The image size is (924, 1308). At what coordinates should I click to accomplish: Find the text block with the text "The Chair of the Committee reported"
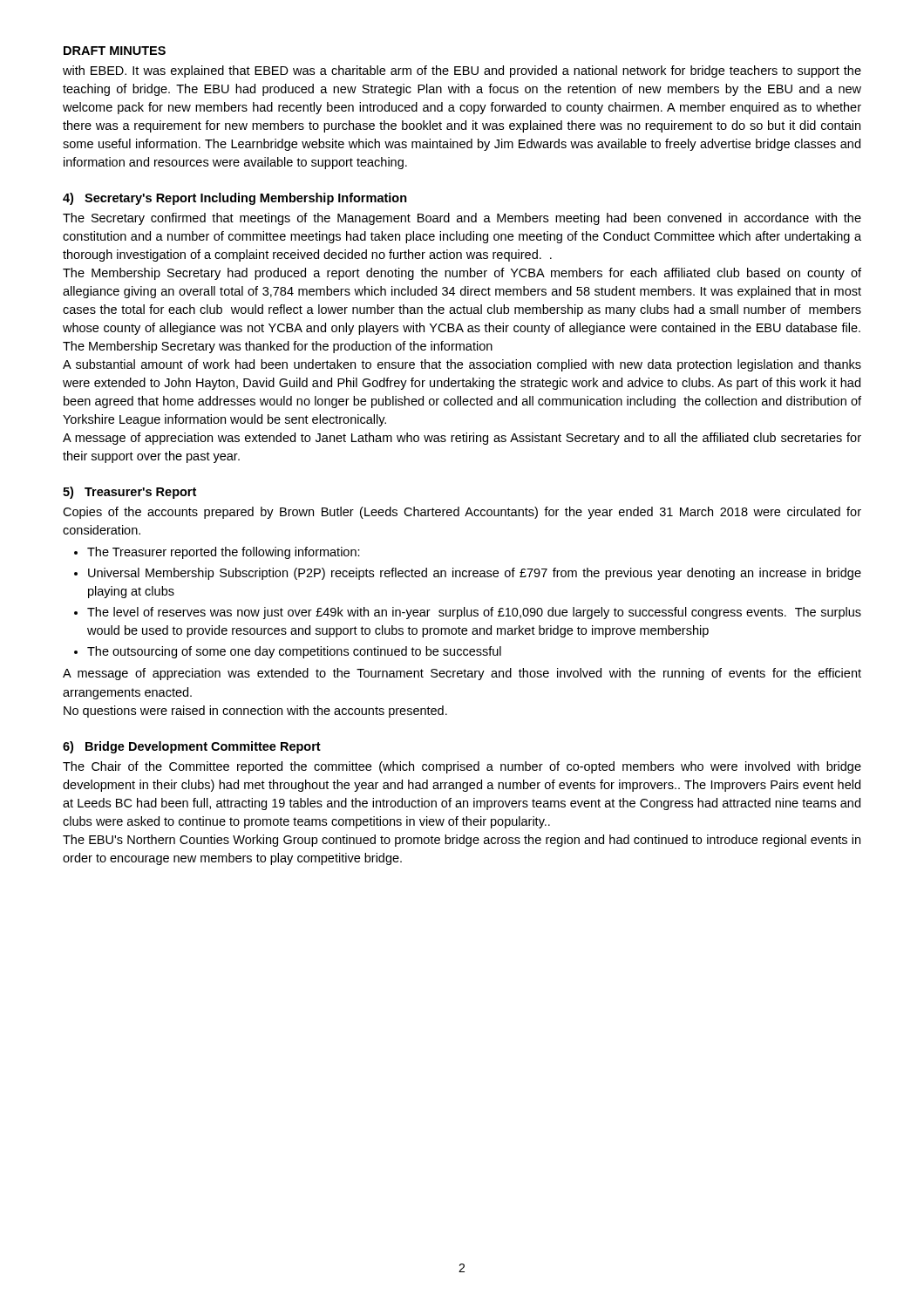click(x=462, y=794)
